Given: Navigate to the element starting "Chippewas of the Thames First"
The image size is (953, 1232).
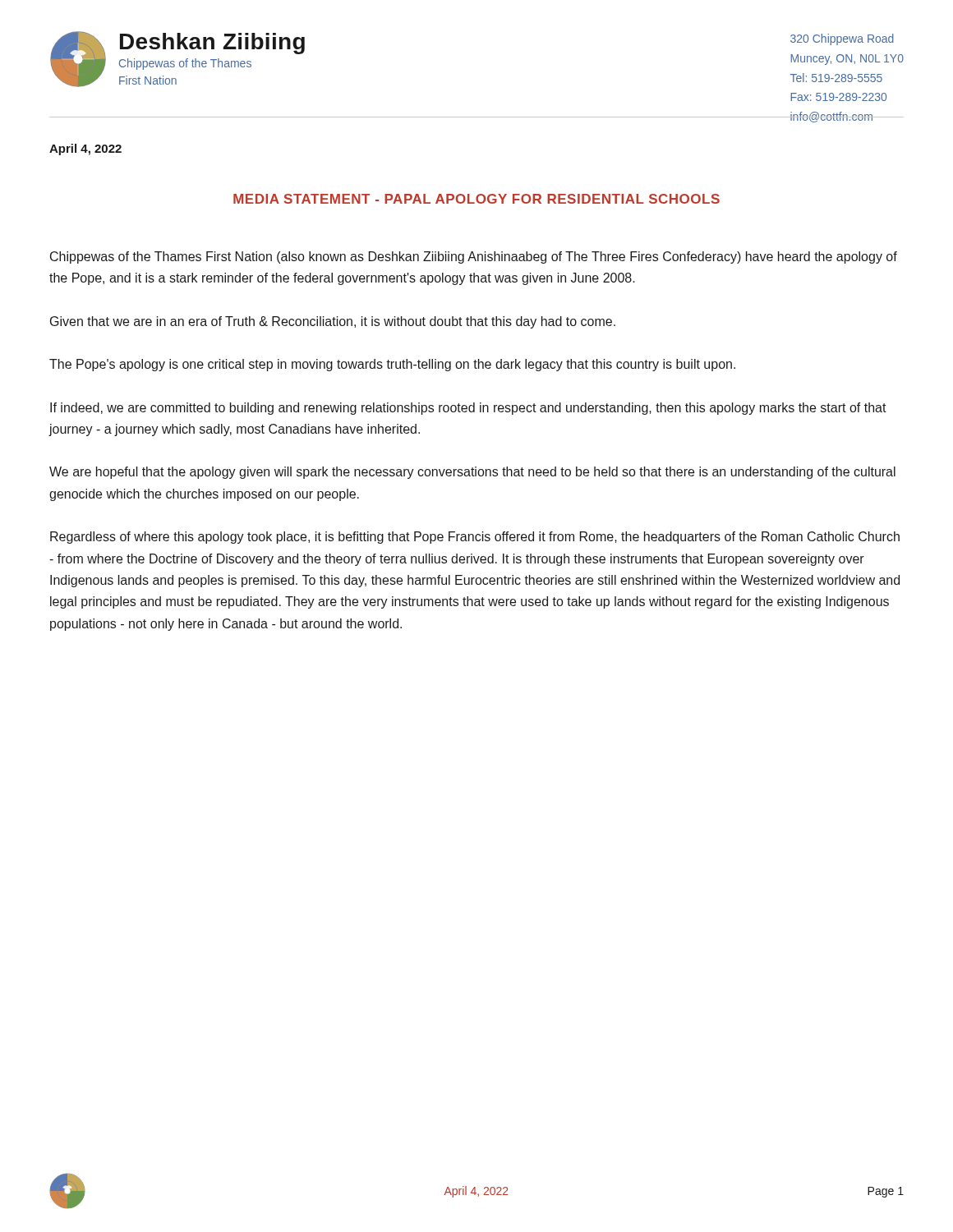Looking at the screenshot, I should click(473, 268).
